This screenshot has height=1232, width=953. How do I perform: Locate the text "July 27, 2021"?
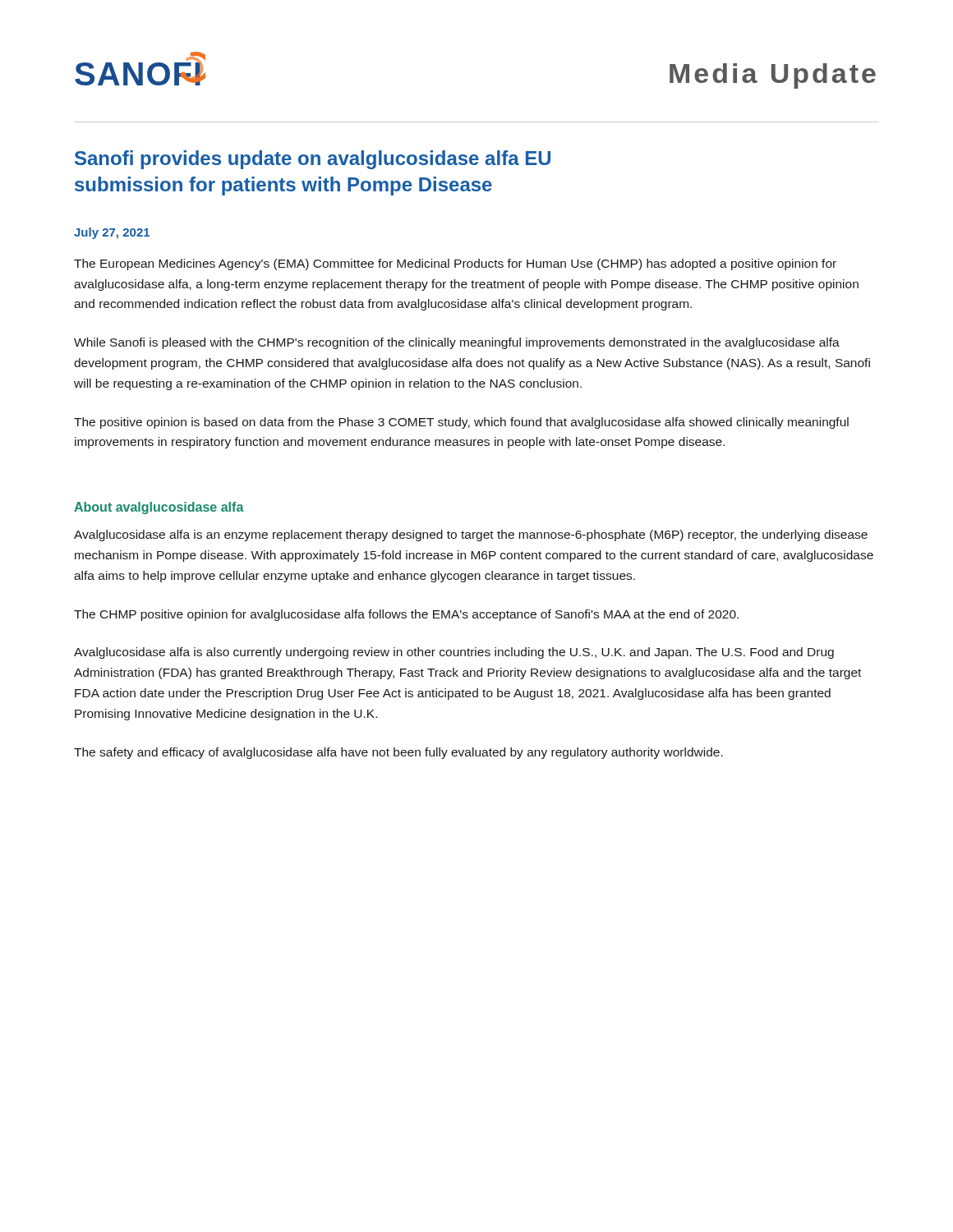point(112,232)
